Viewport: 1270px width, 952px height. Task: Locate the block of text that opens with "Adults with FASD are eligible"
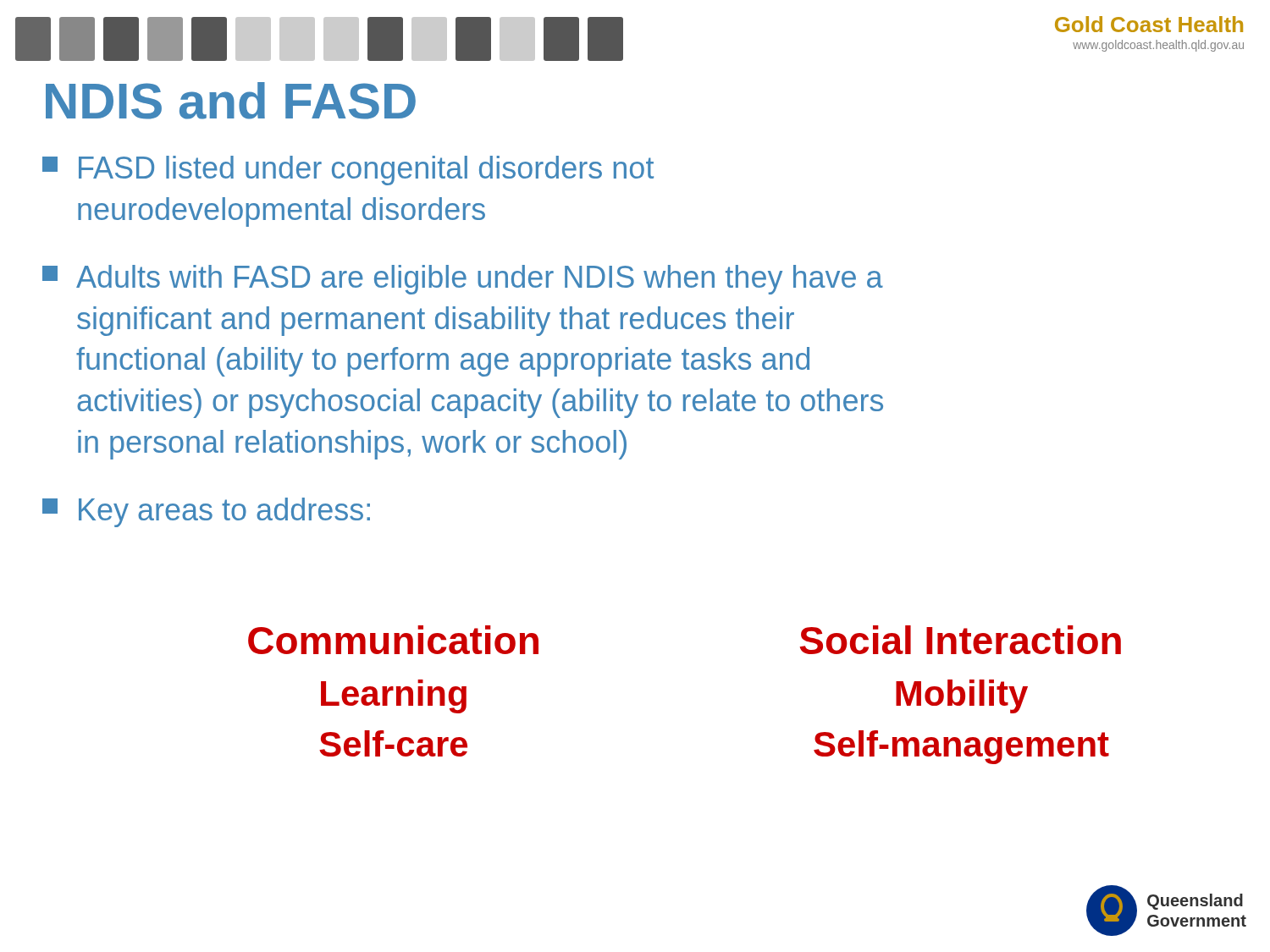(463, 360)
